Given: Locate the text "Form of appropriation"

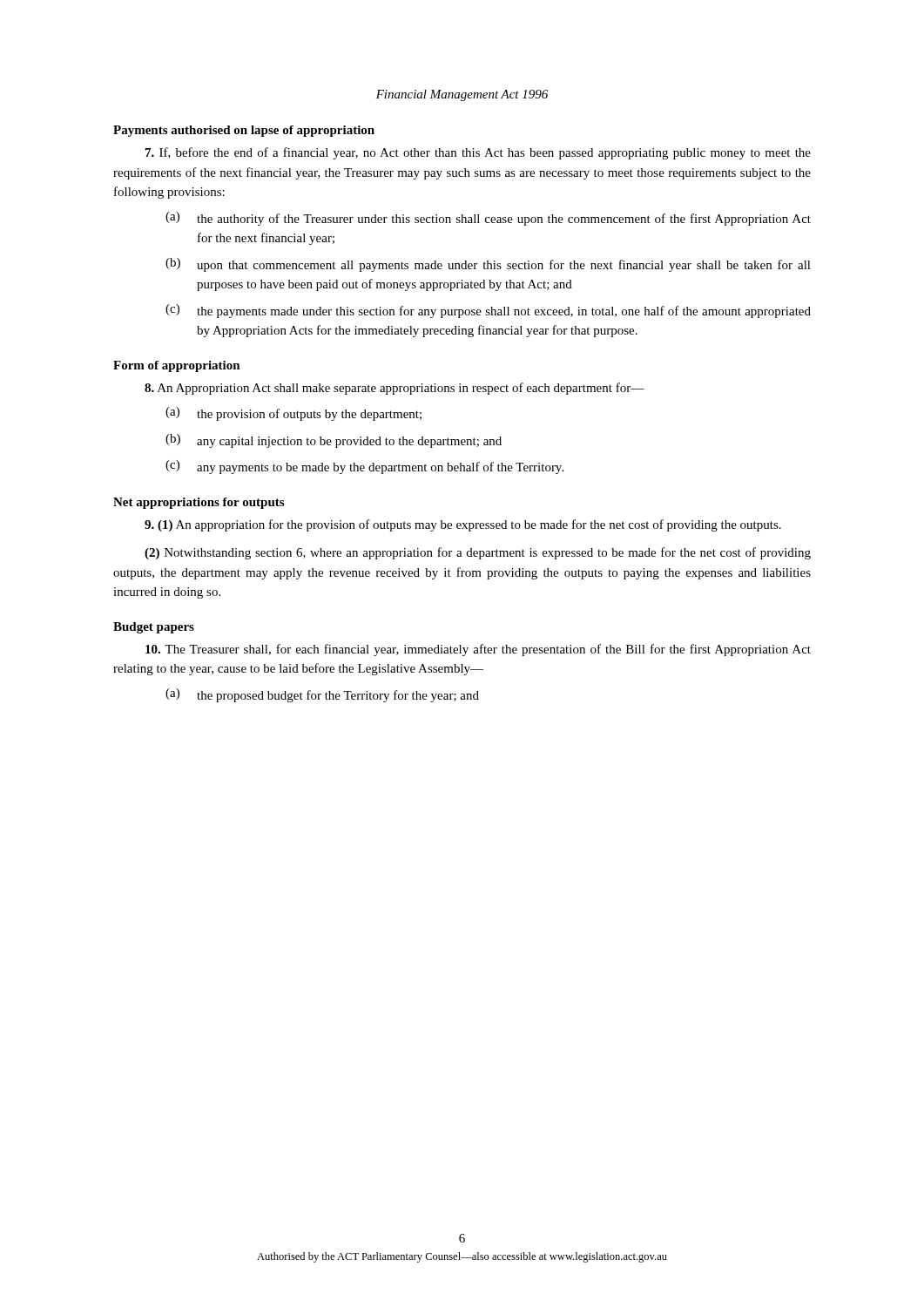Looking at the screenshot, I should point(177,365).
